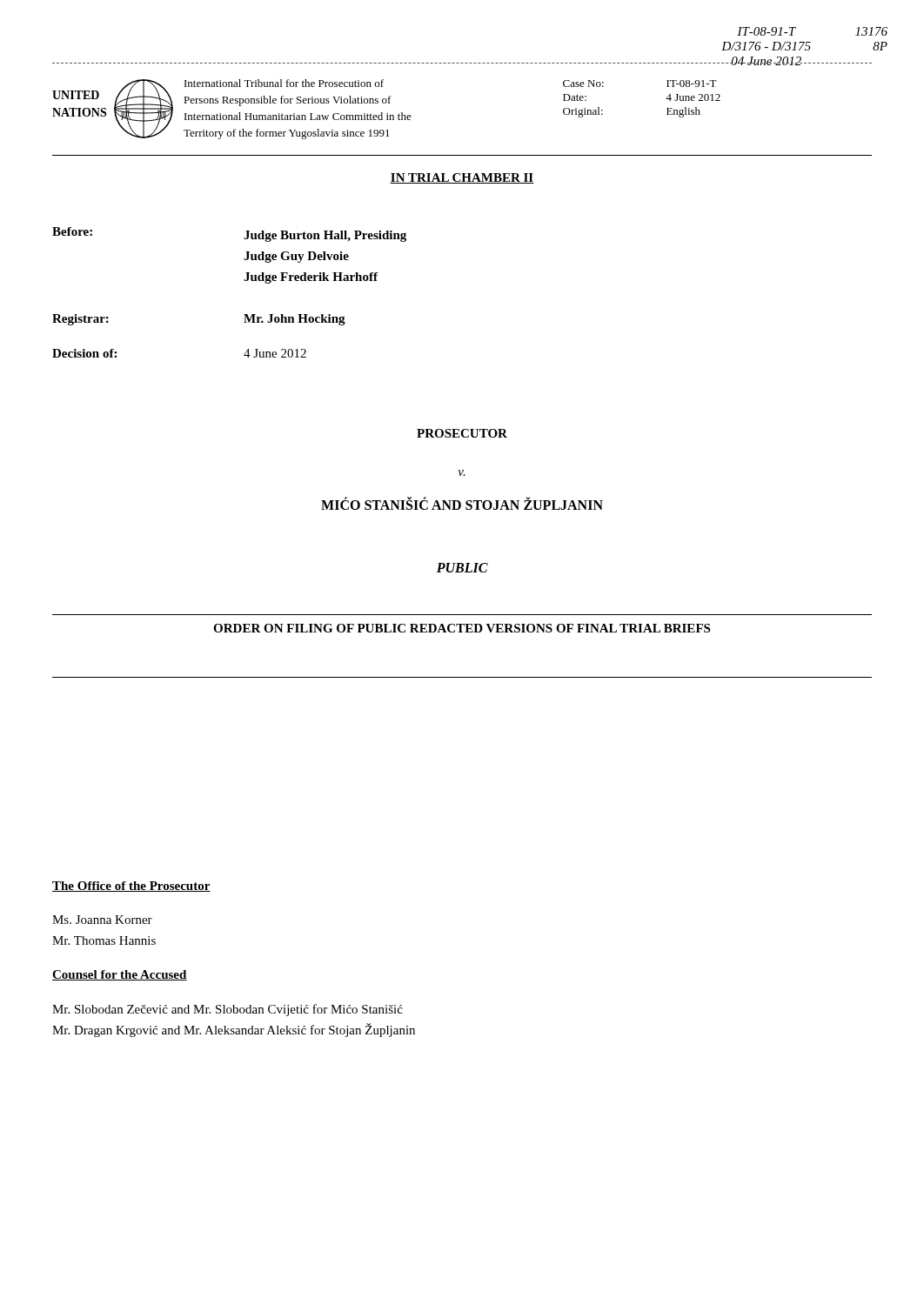Find the text that says "Decision of:"
The image size is (924, 1305).
tap(85, 353)
